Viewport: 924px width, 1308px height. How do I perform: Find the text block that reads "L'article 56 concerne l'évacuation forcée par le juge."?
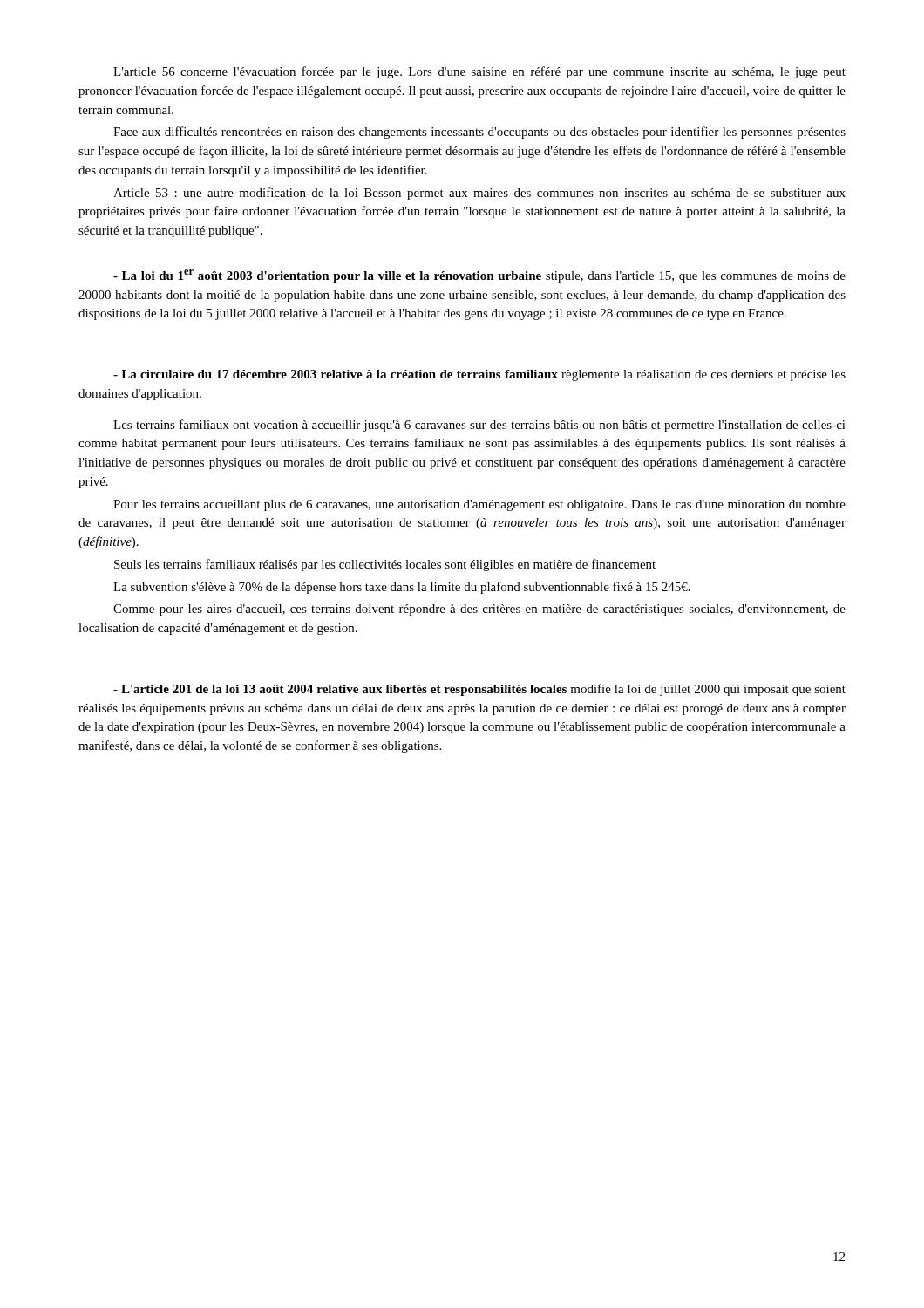tap(462, 90)
